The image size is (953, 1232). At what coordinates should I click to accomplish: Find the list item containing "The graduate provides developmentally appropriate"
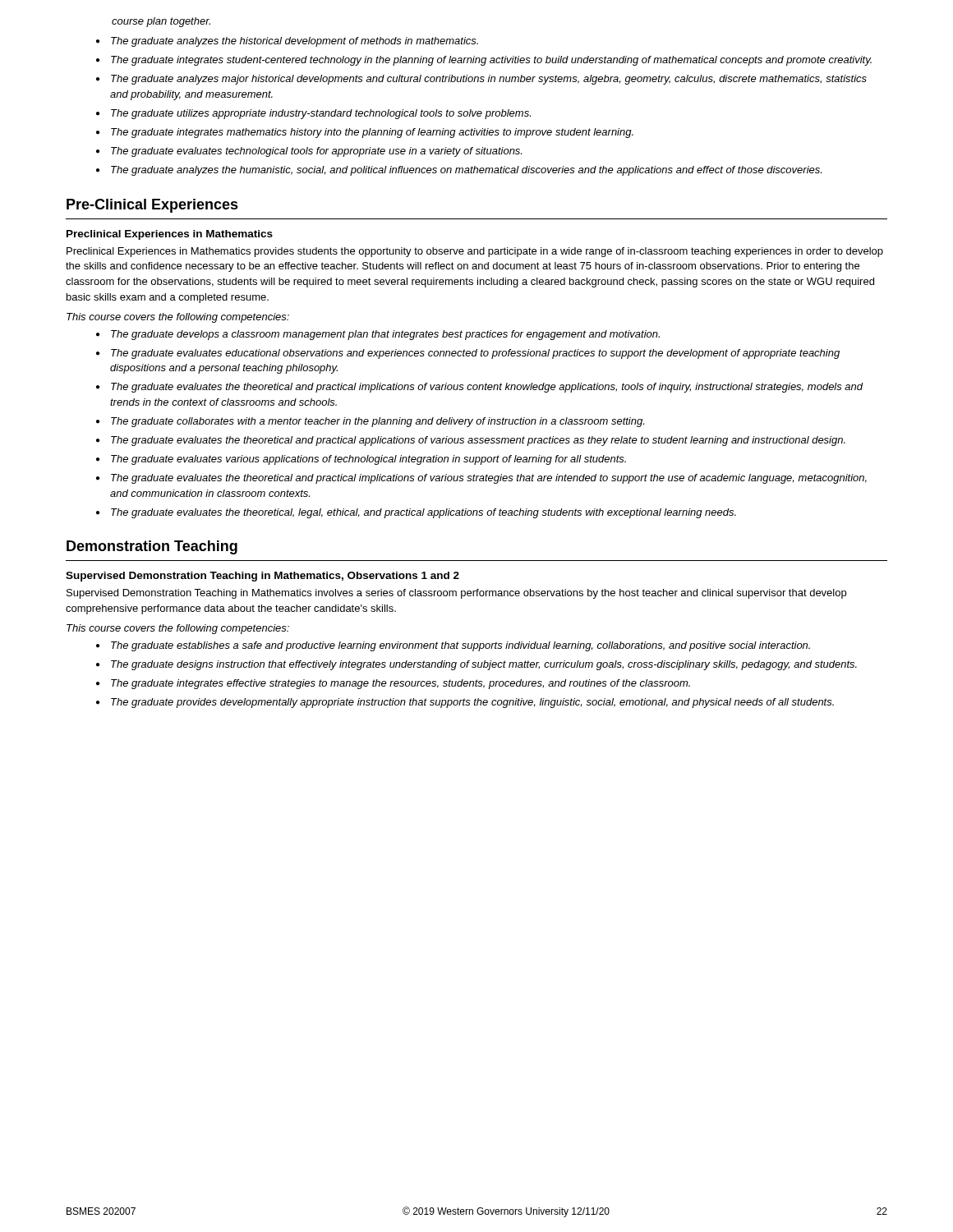[x=473, y=702]
